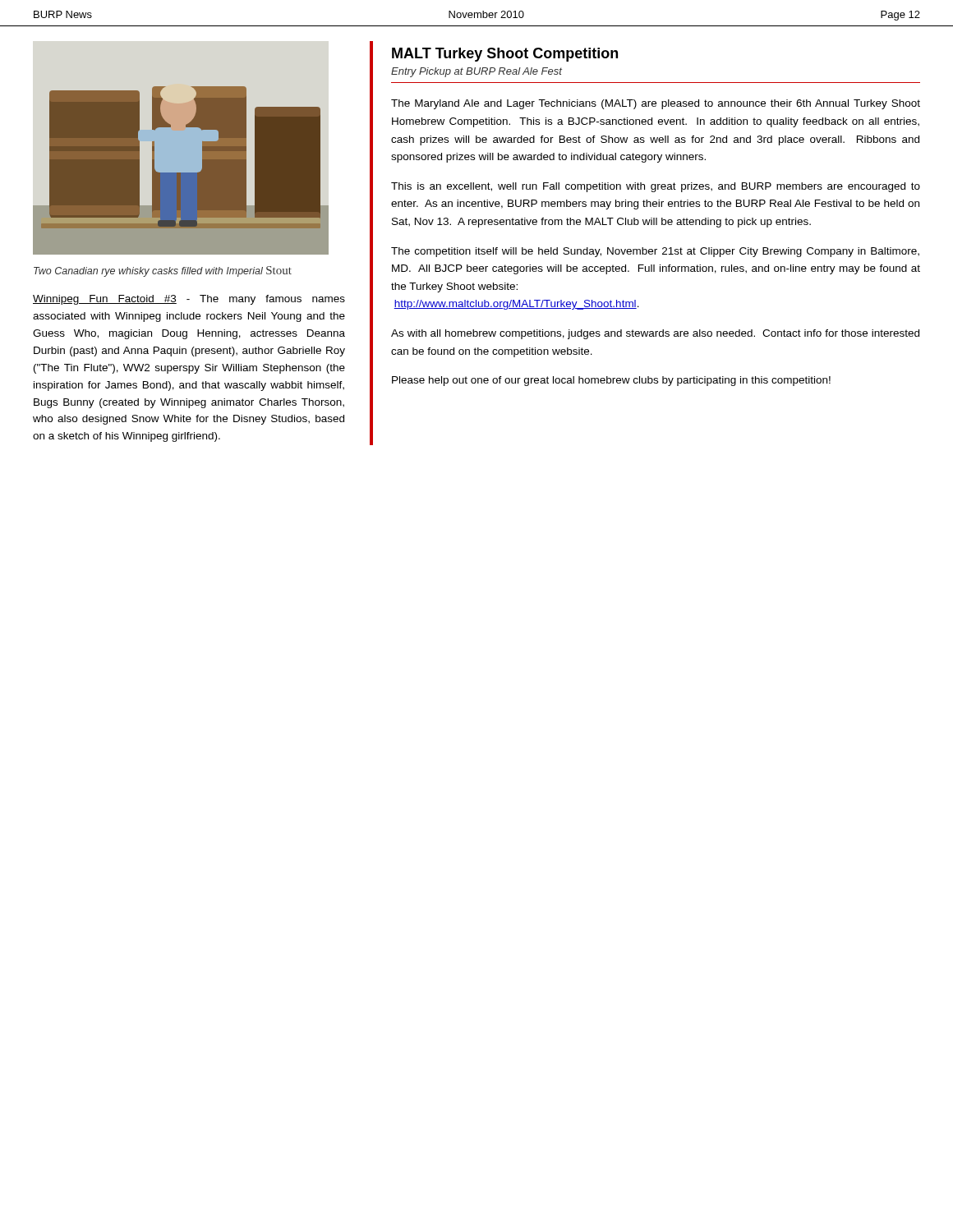Point to the block beginning "As with all homebrew competitions,"
This screenshot has height=1232, width=953.
tap(656, 342)
